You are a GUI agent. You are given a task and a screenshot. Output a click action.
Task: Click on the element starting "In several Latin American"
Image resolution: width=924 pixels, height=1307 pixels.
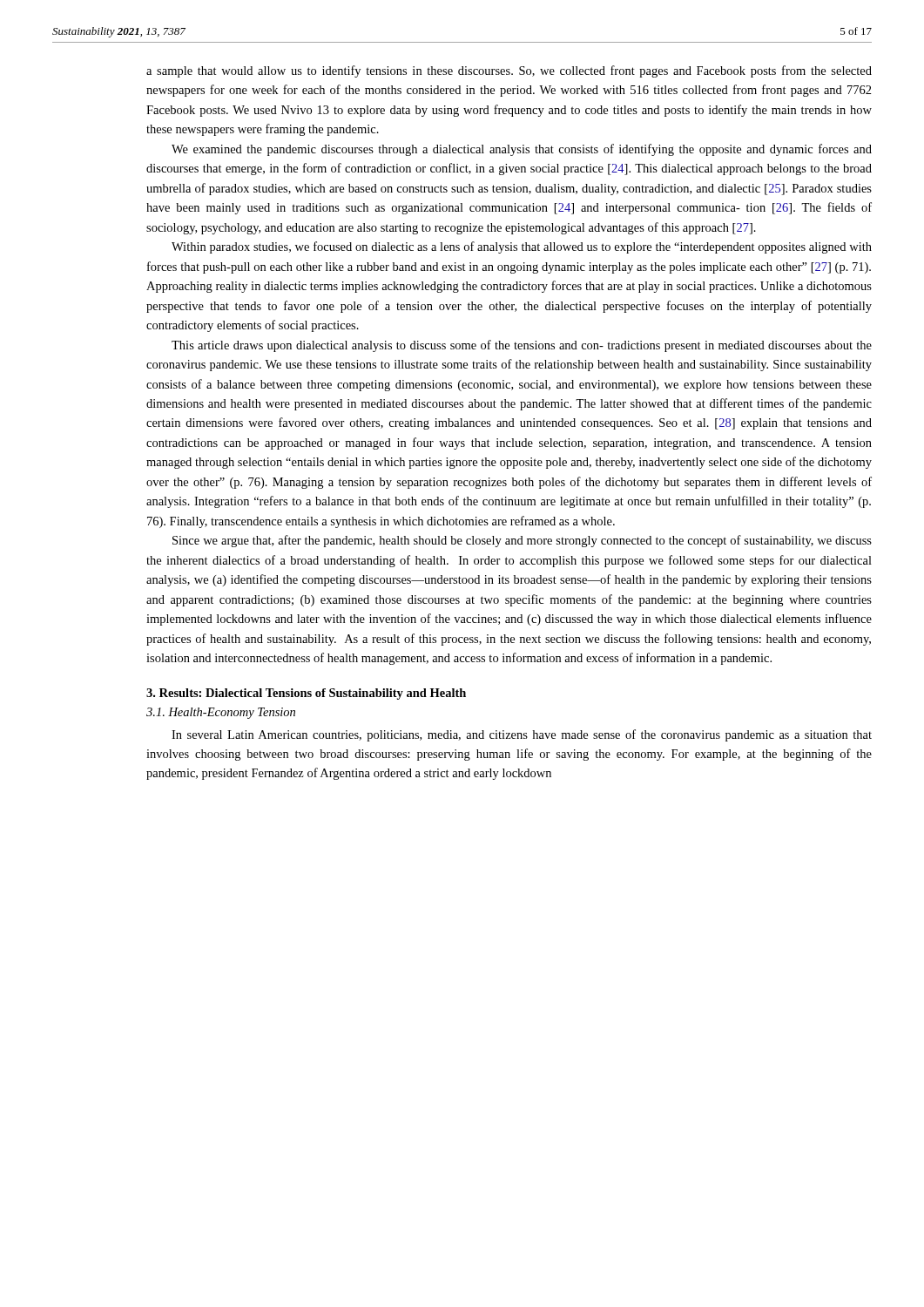click(509, 754)
